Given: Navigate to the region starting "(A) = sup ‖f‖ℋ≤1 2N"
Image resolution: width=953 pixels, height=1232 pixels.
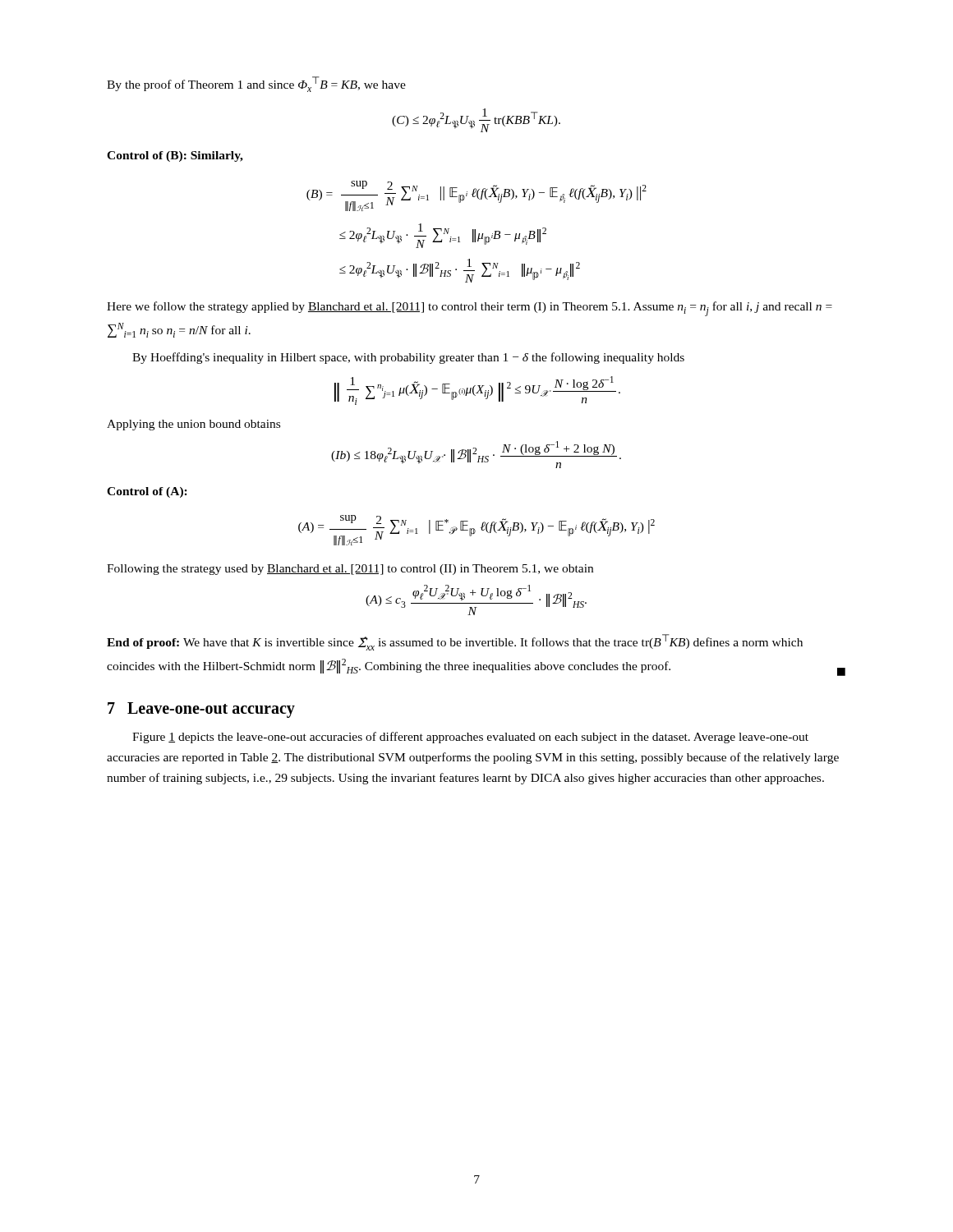Looking at the screenshot, I should point(476,529).
